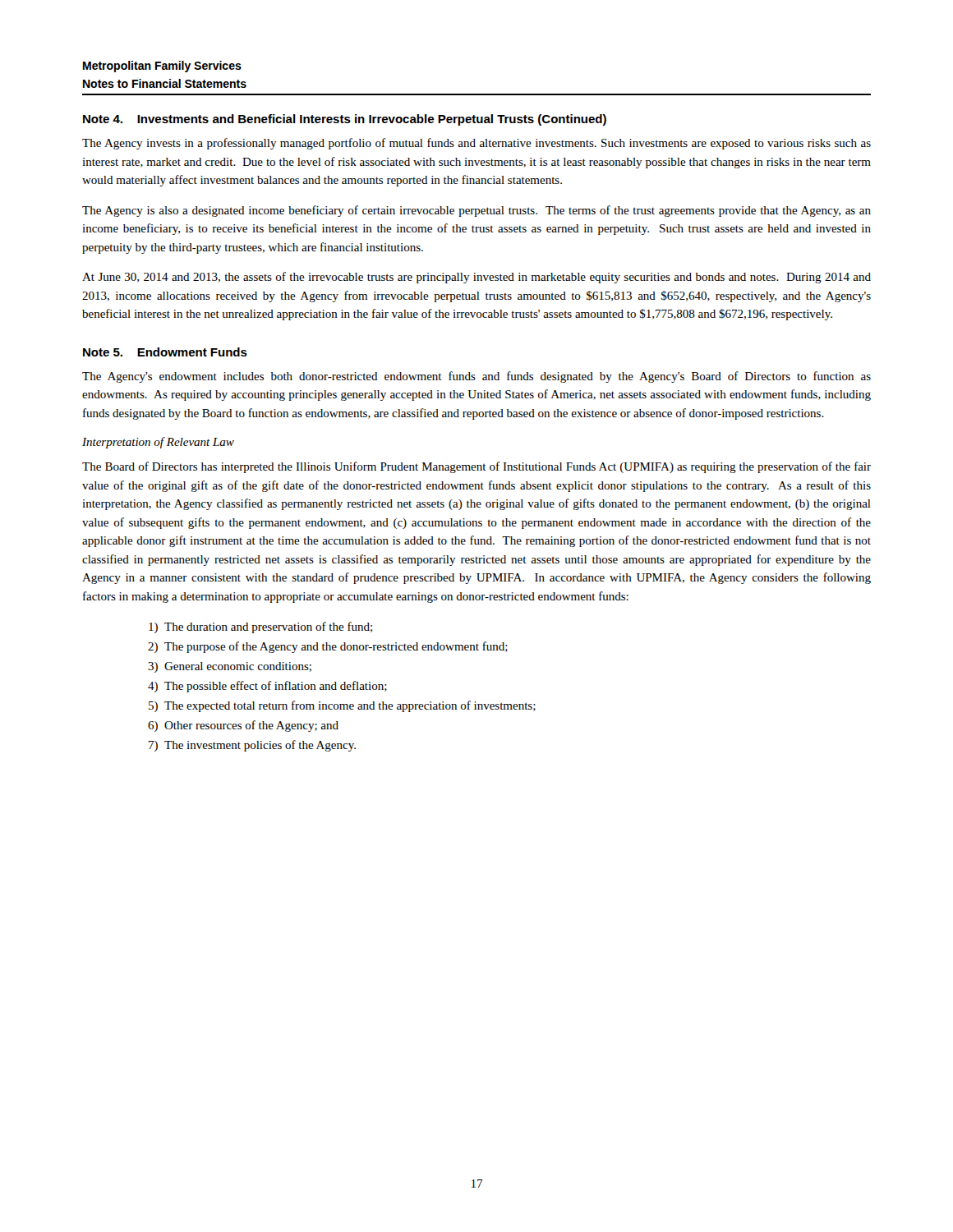Navigate to the text starting "1) The duration and"
953x1232 pixels.
click(261, 627)
